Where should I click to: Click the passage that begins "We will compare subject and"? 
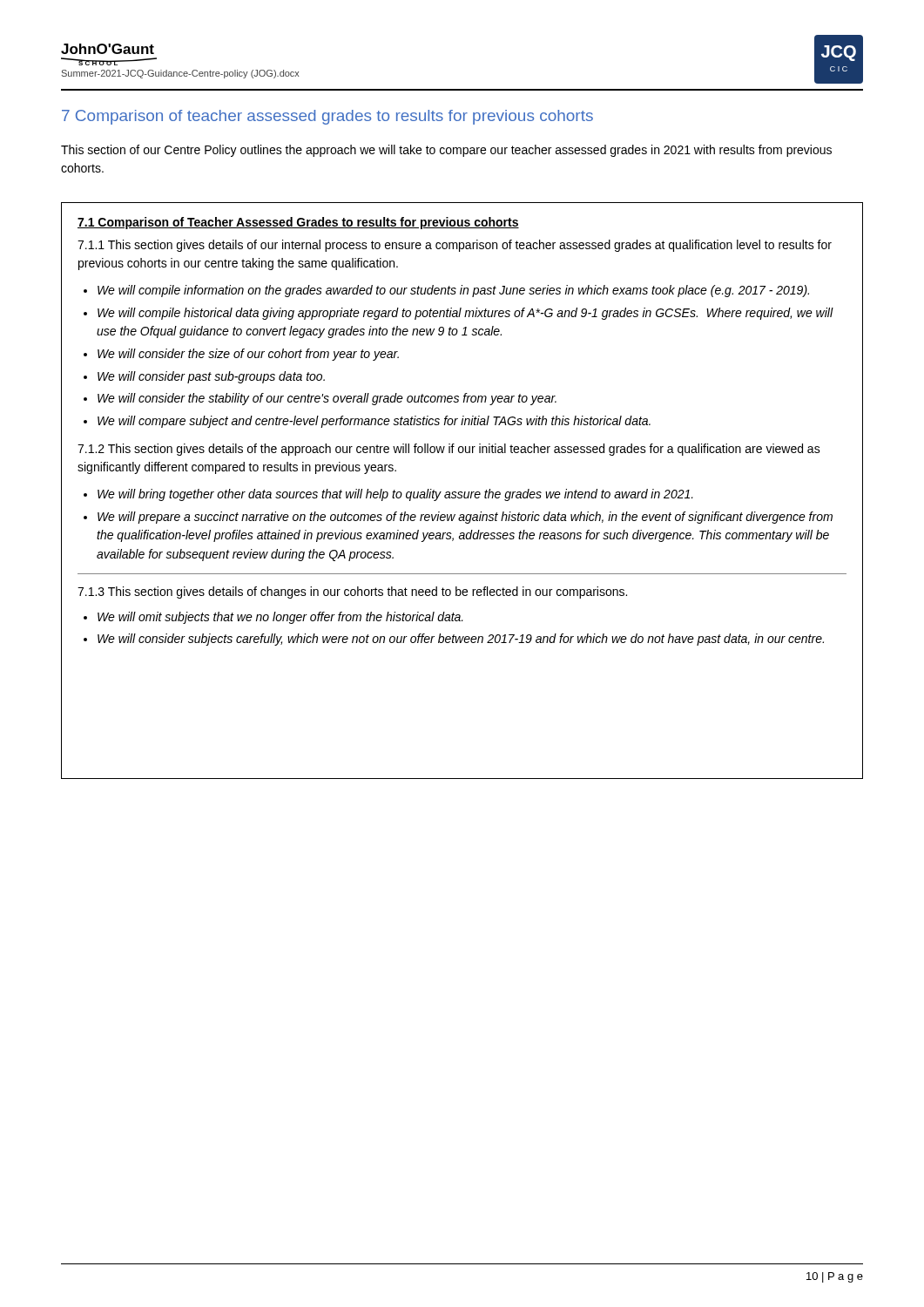pyautogui.click(x=374, y=421)
